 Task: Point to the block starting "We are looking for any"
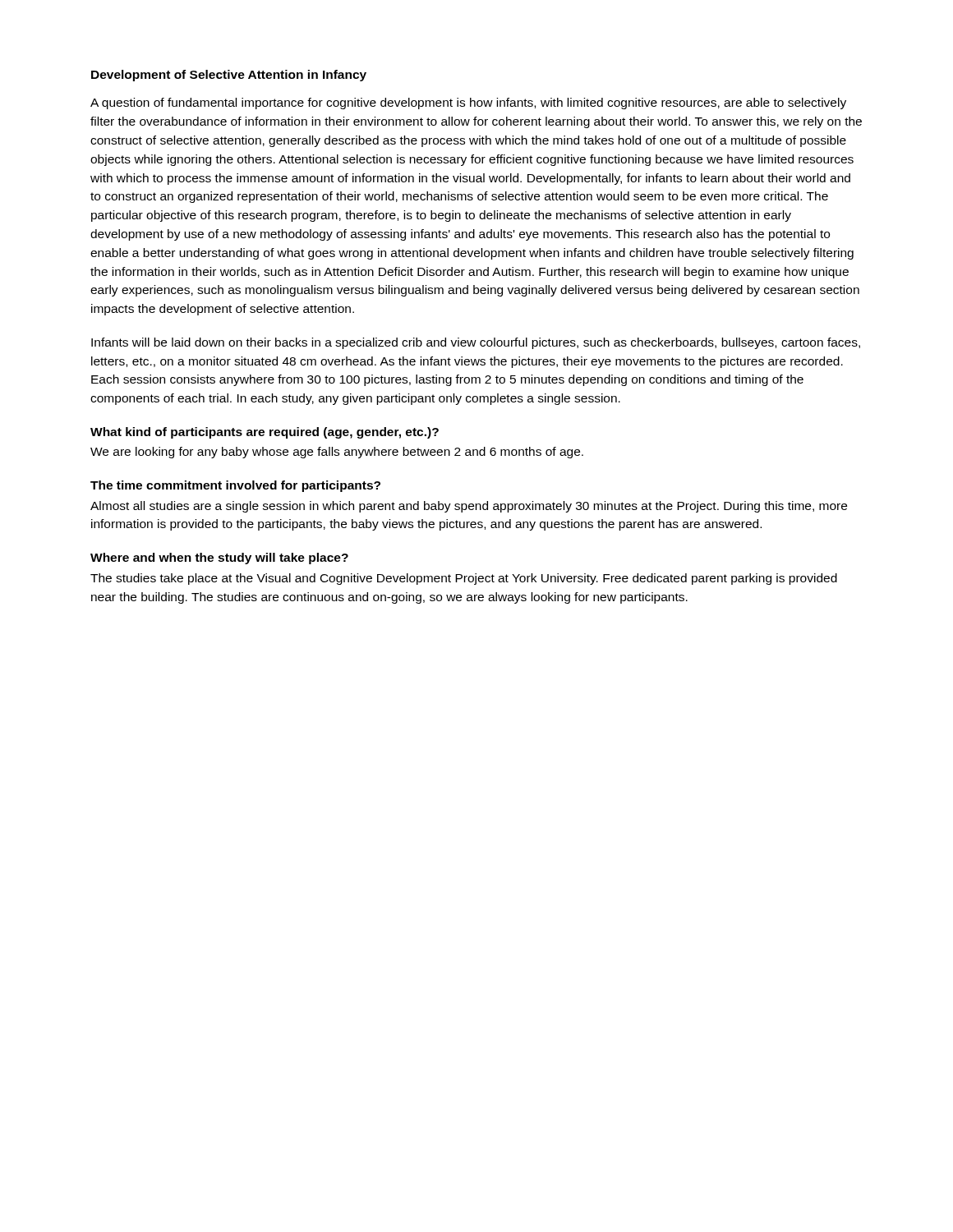click(x=337, y=452)
